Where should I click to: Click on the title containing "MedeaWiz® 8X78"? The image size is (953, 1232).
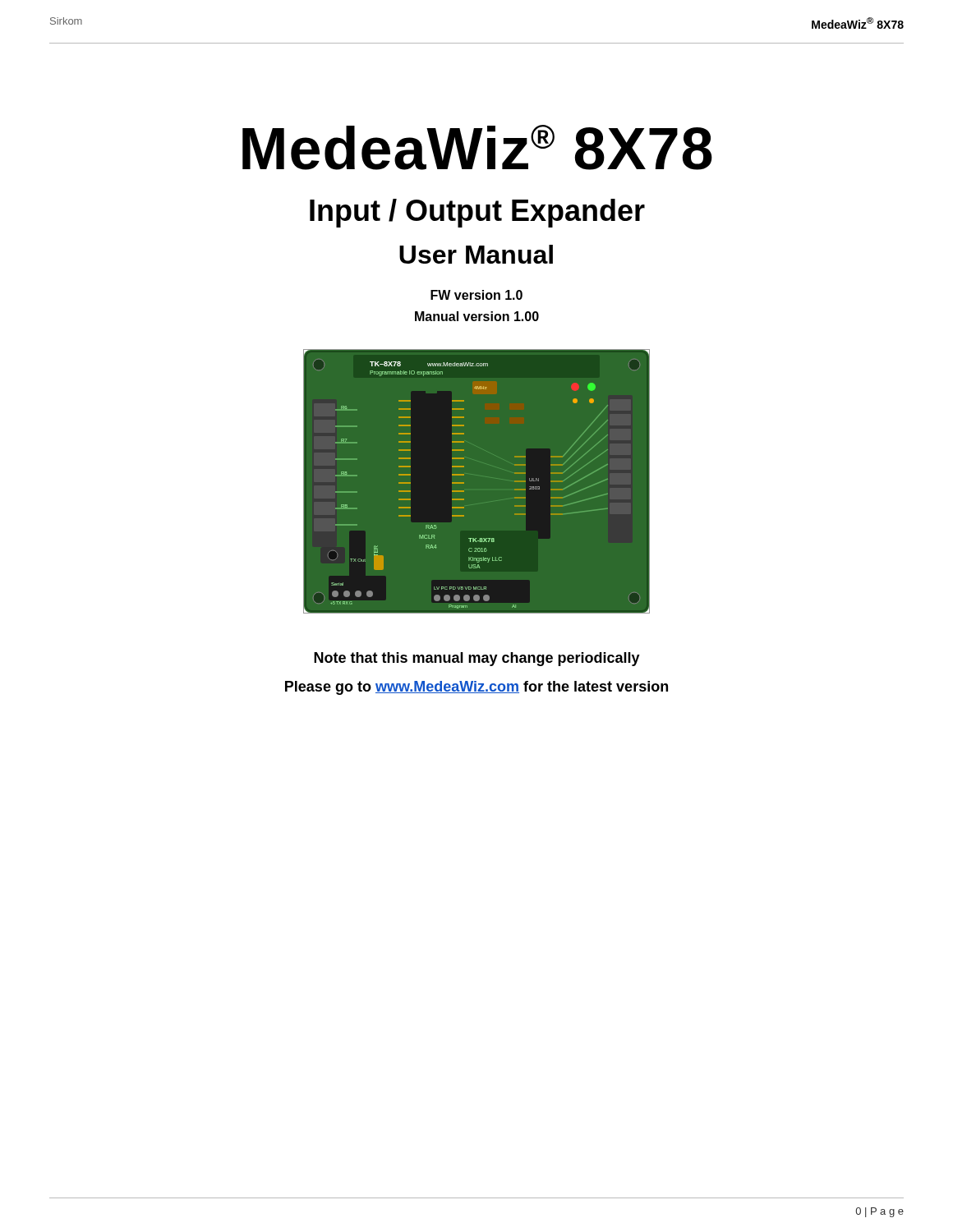476,149
